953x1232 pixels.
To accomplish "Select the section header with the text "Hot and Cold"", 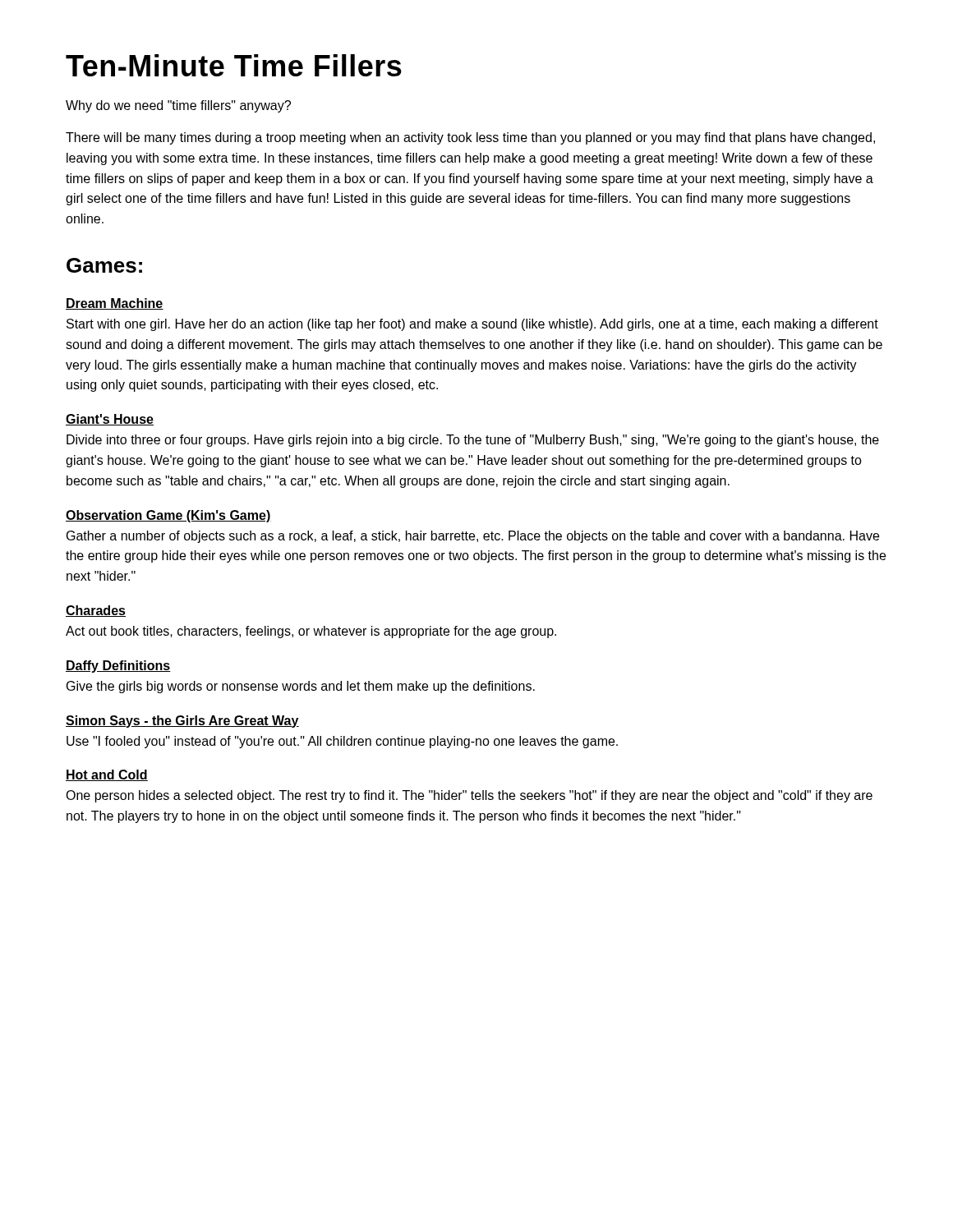I will pos(107,775).
